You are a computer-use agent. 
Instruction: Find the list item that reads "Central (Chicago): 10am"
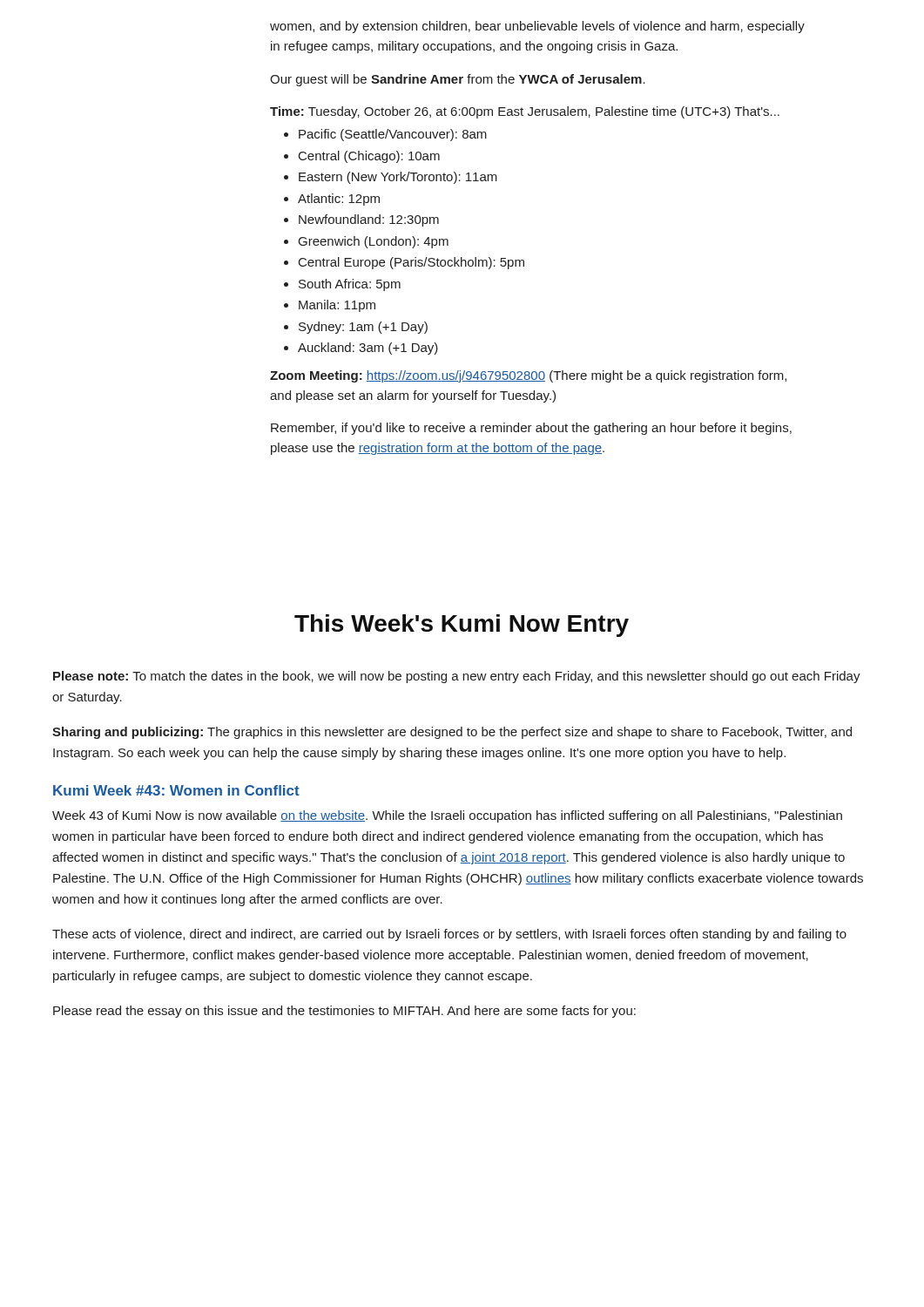(369, 155)
